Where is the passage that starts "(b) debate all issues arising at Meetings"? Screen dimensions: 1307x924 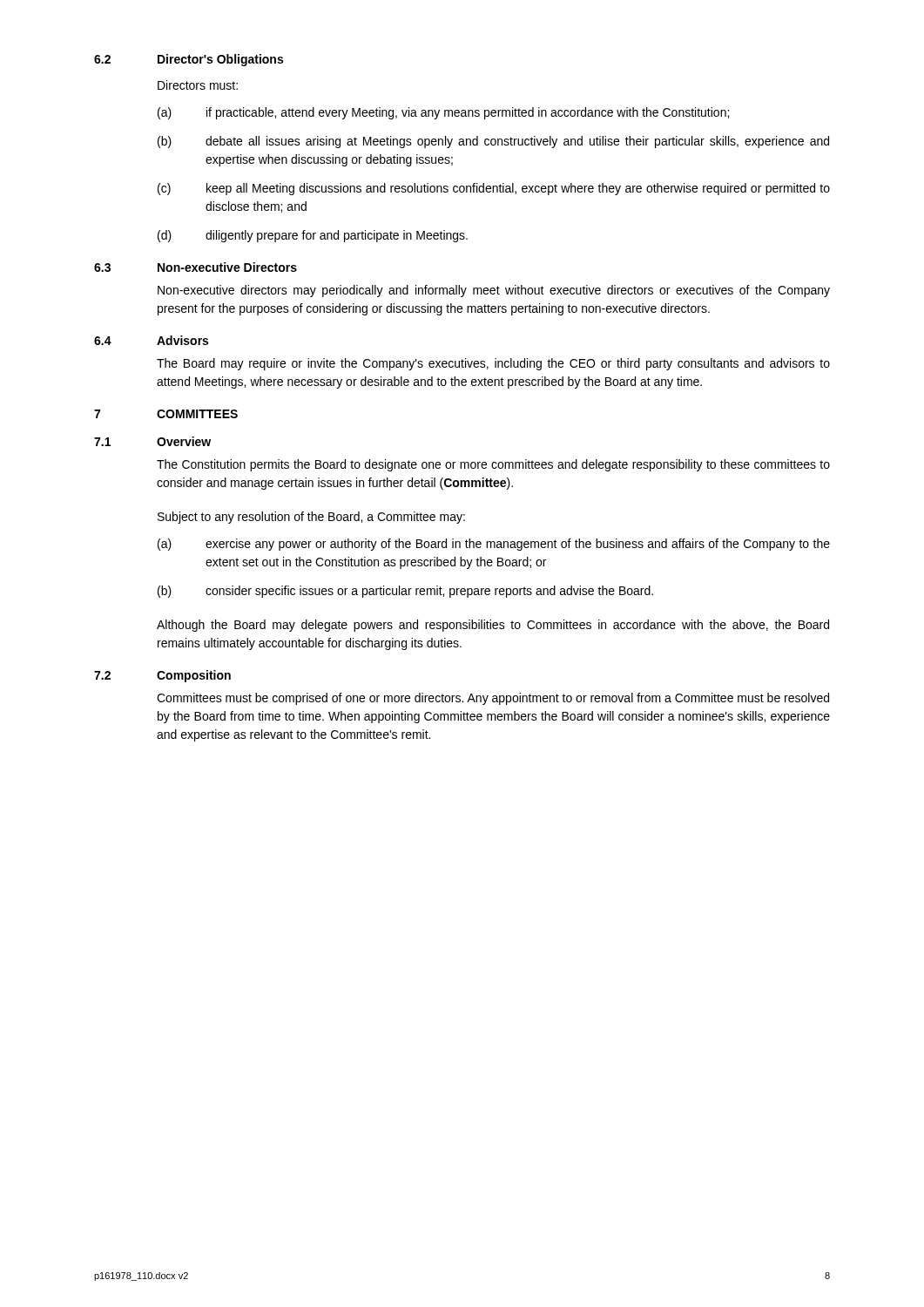pyautogui.click(x=493, y=151)
